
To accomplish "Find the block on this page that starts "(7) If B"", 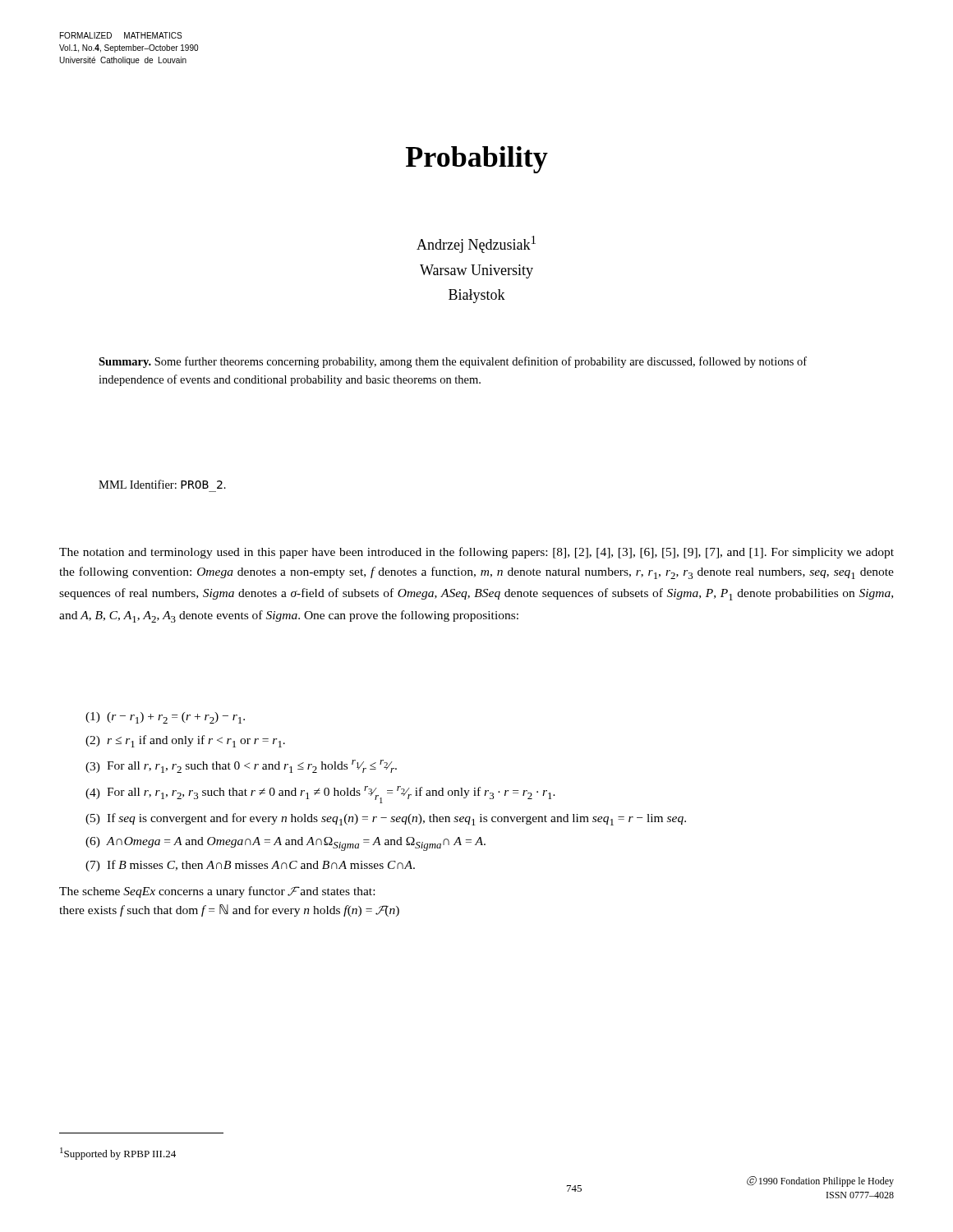I will coord(250,866).
